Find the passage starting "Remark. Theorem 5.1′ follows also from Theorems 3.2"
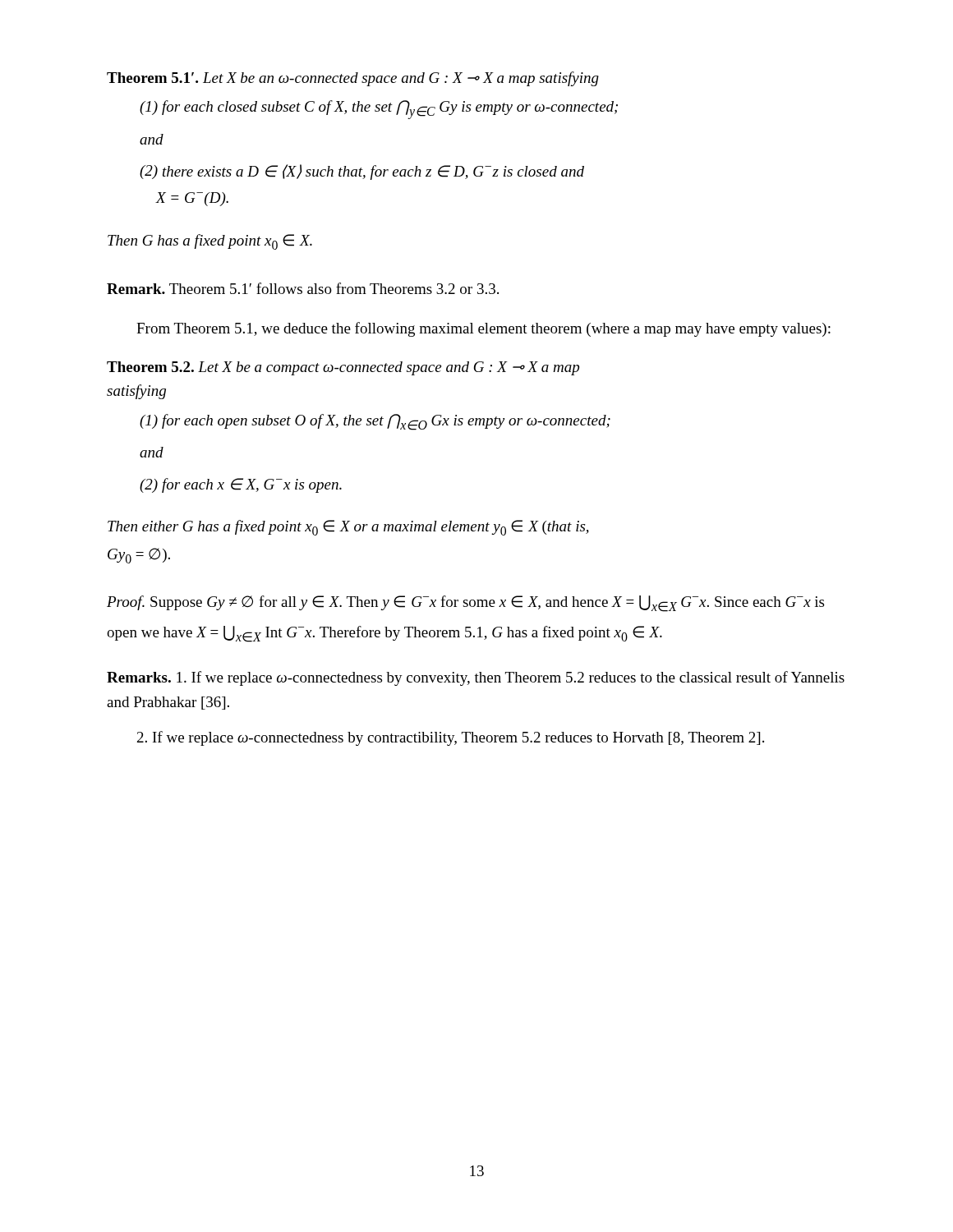The image size is (953, 1232). [303, 289]
